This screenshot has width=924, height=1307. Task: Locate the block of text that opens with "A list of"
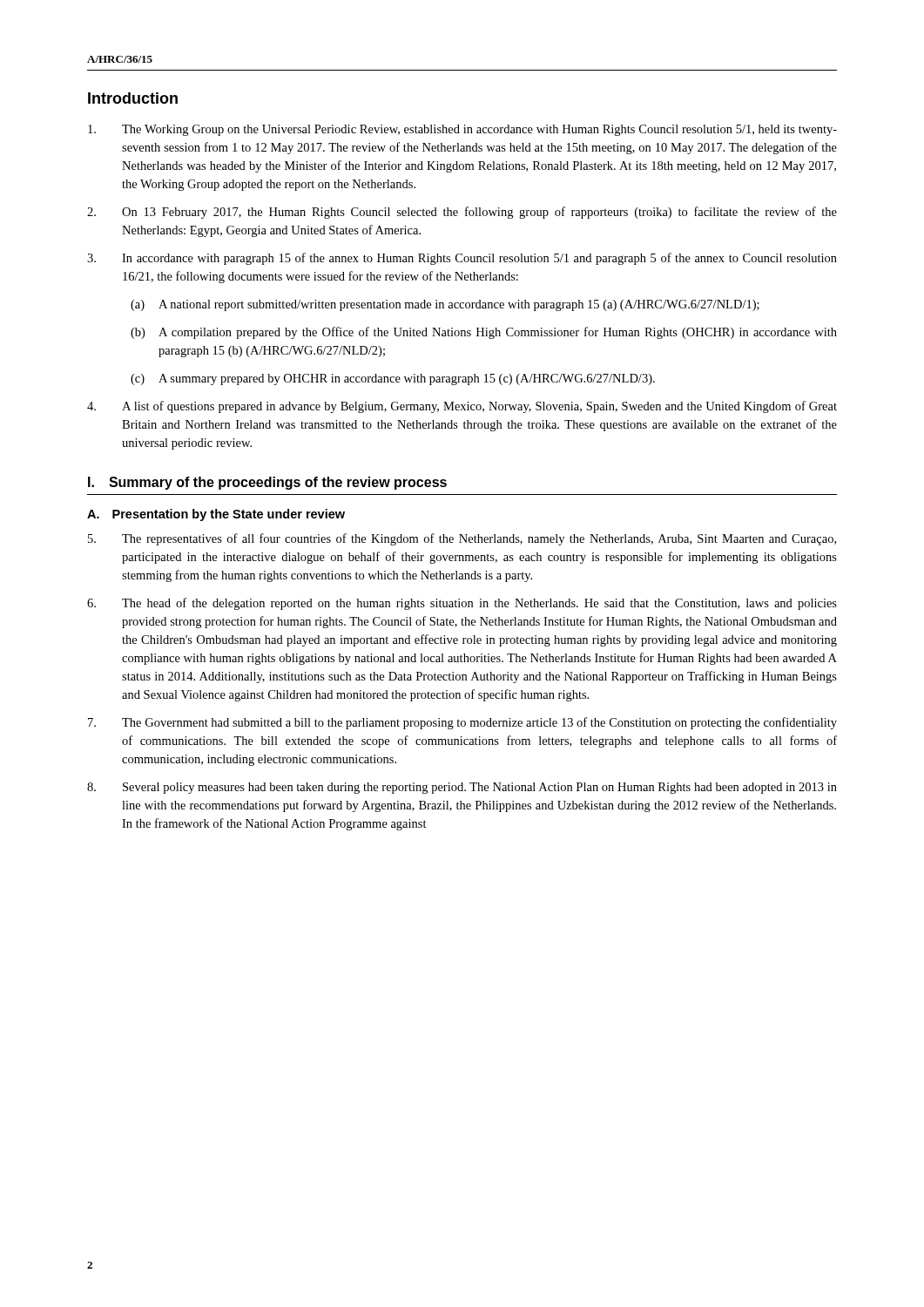462,425
